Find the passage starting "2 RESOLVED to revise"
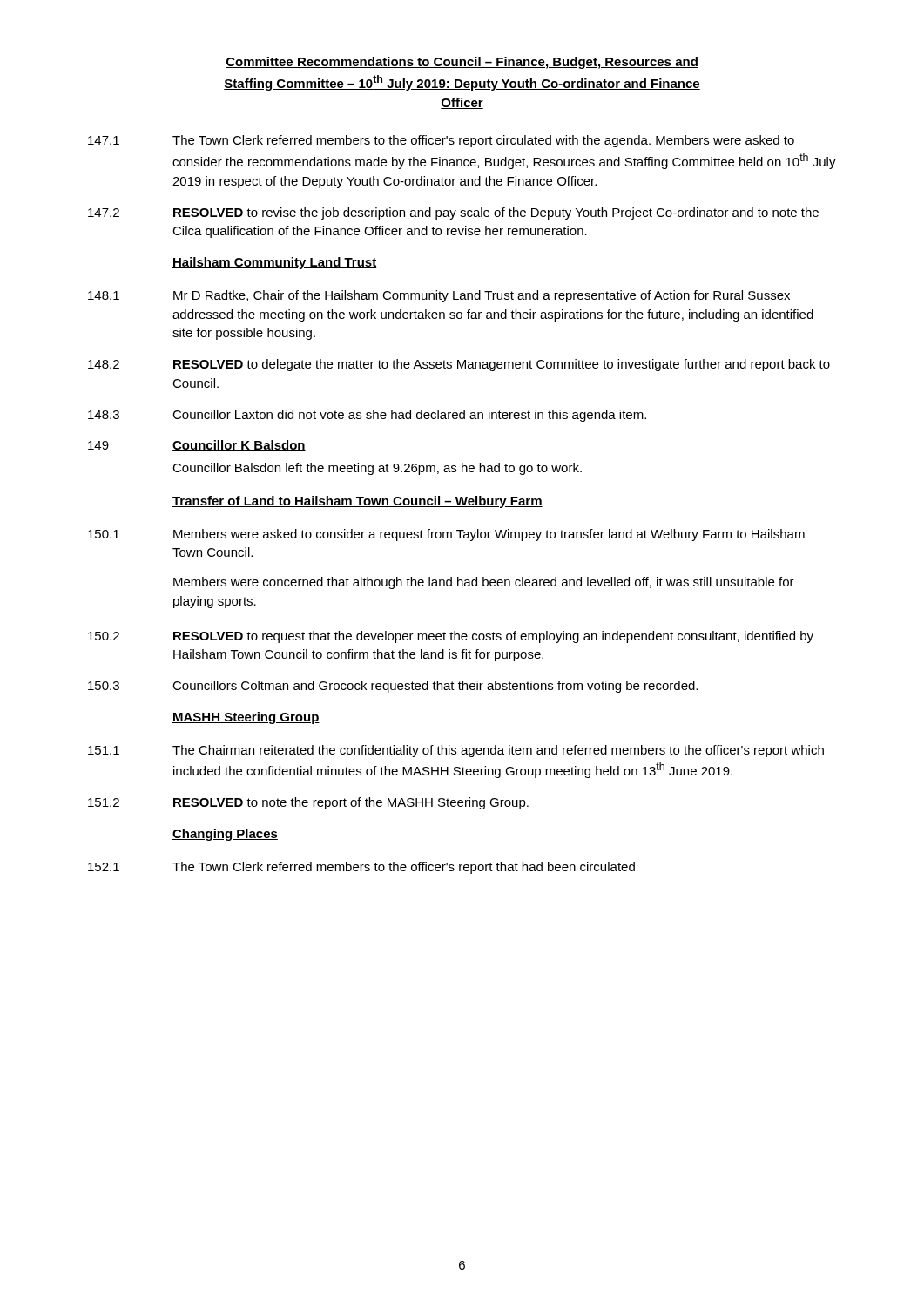The width and height of the screenshot is (924, 1307). tap(462, 222)
